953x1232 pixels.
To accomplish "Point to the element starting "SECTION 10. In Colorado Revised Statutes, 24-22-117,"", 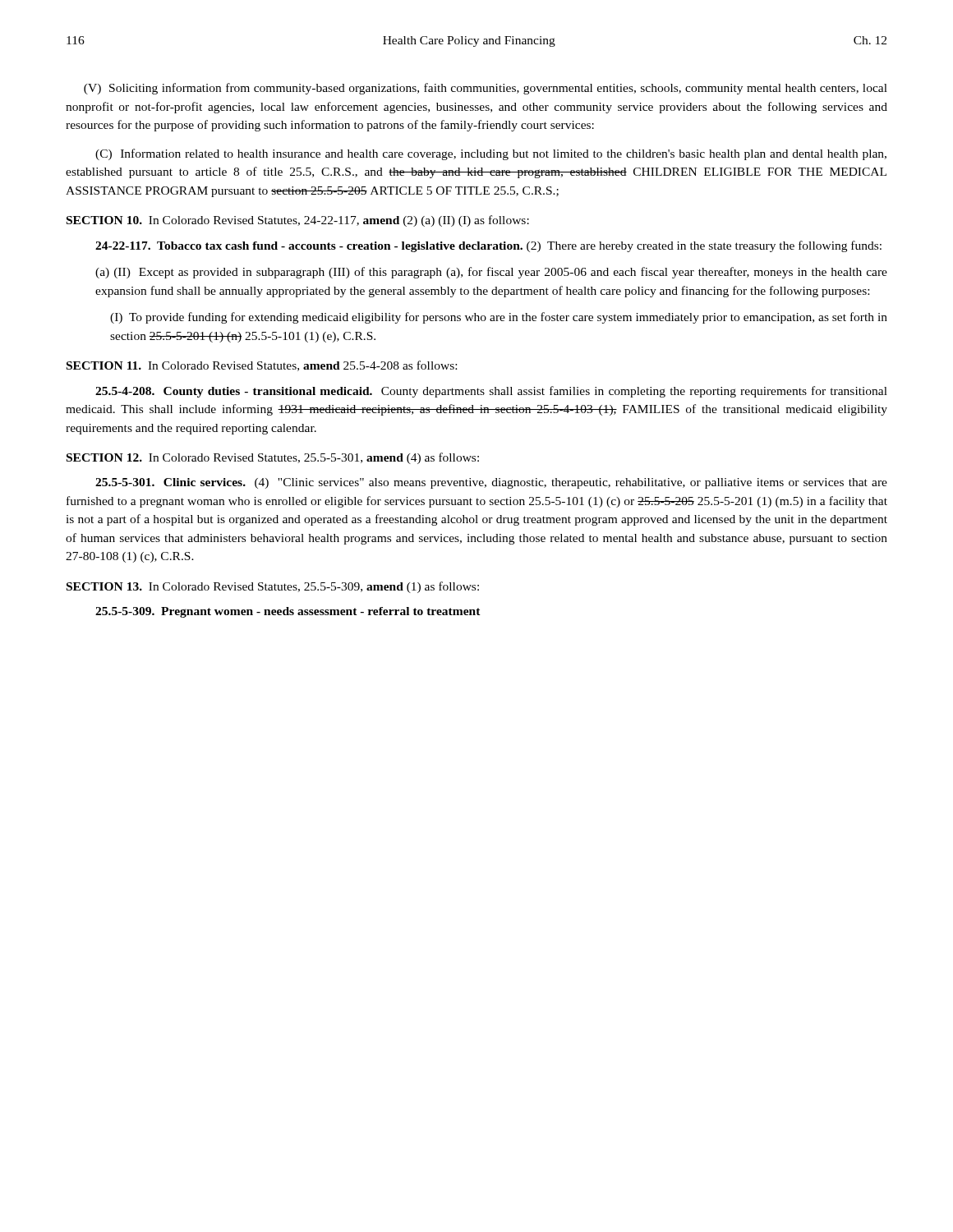I will (476, 221).
